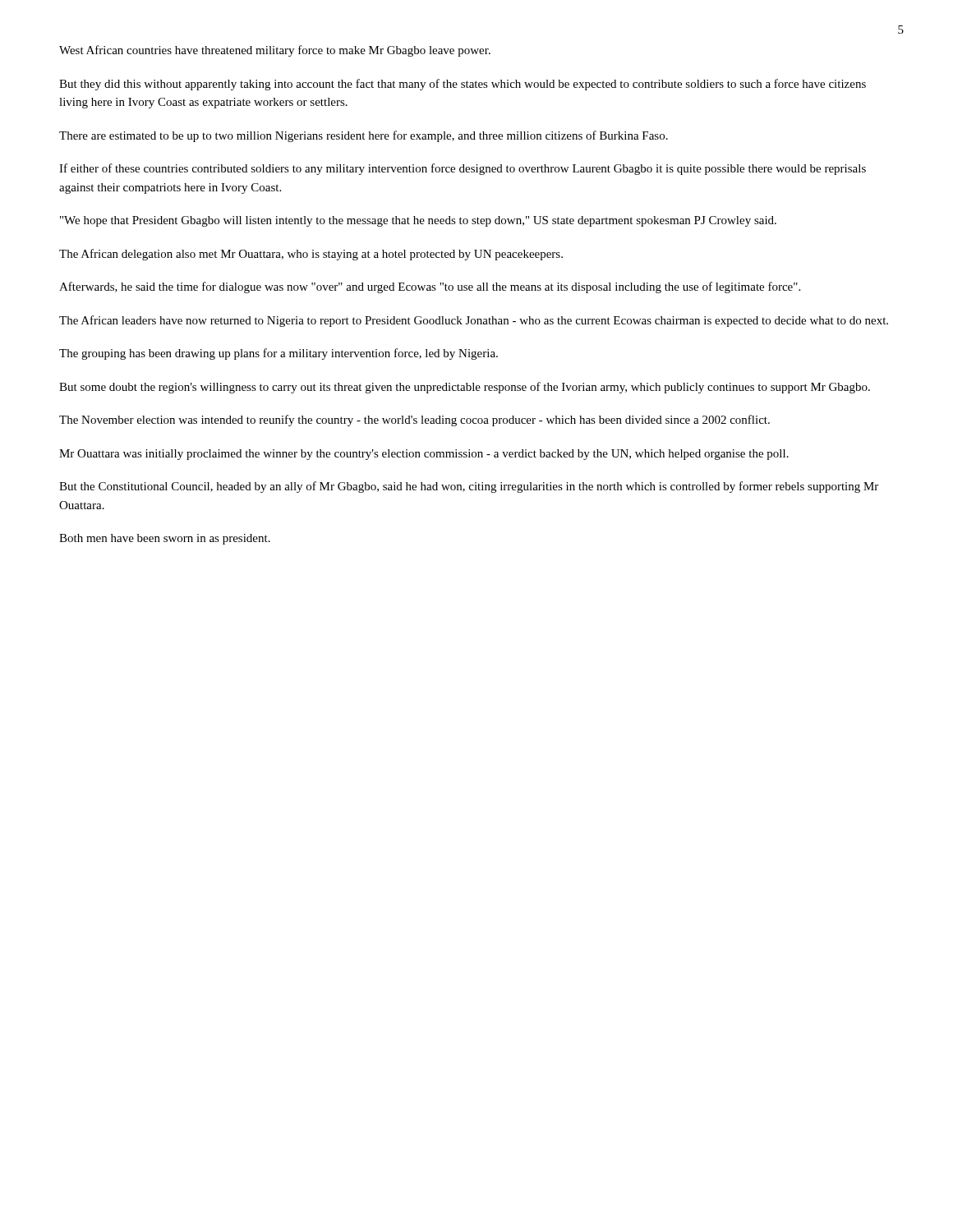This screenshot has width=953, height=1232.
Task: Locate the text block that reads "Afterwards, he said"
Action: coord(430,287)
